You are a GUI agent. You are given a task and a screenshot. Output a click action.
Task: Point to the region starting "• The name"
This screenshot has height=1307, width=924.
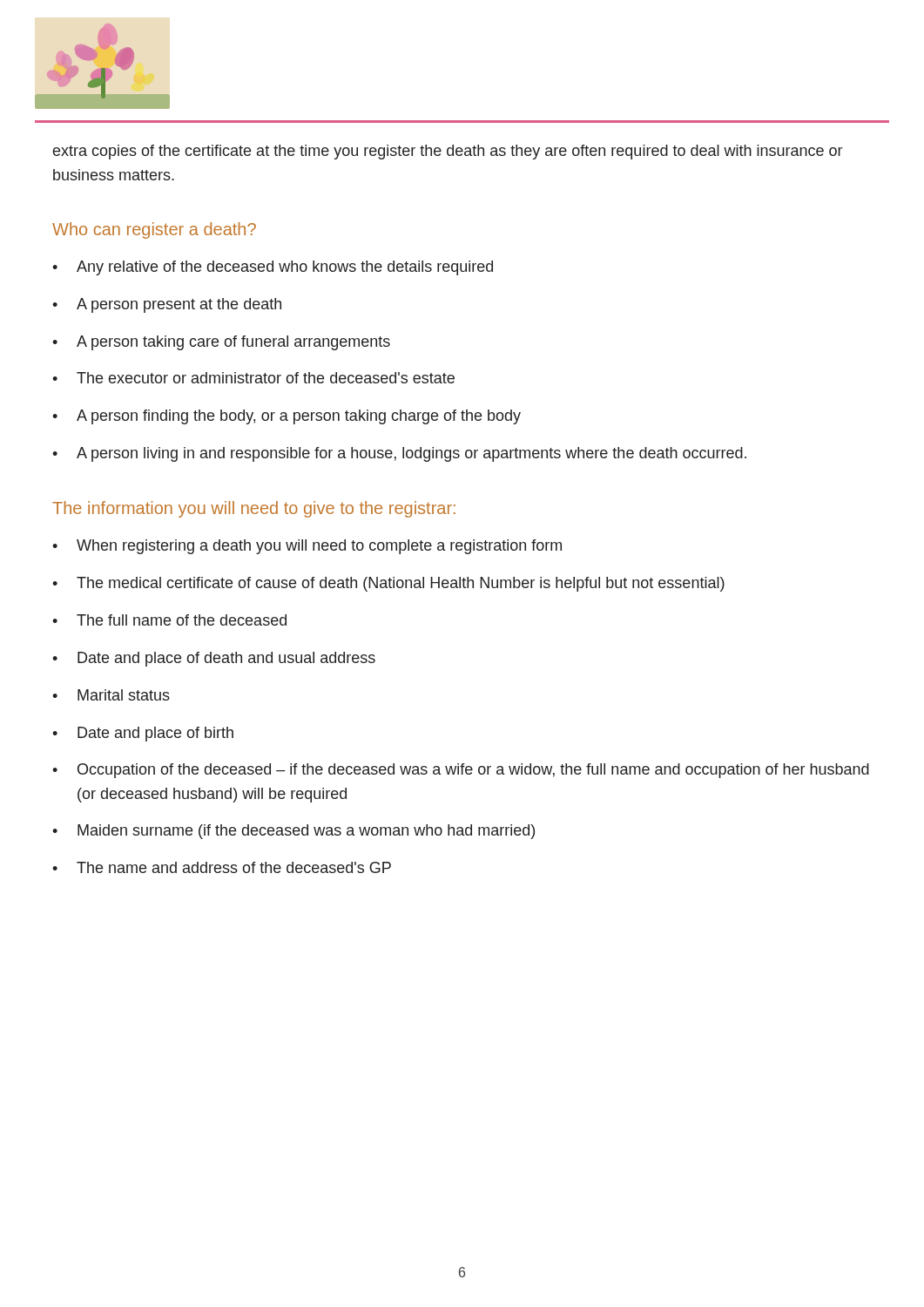[x=222, y=867]
